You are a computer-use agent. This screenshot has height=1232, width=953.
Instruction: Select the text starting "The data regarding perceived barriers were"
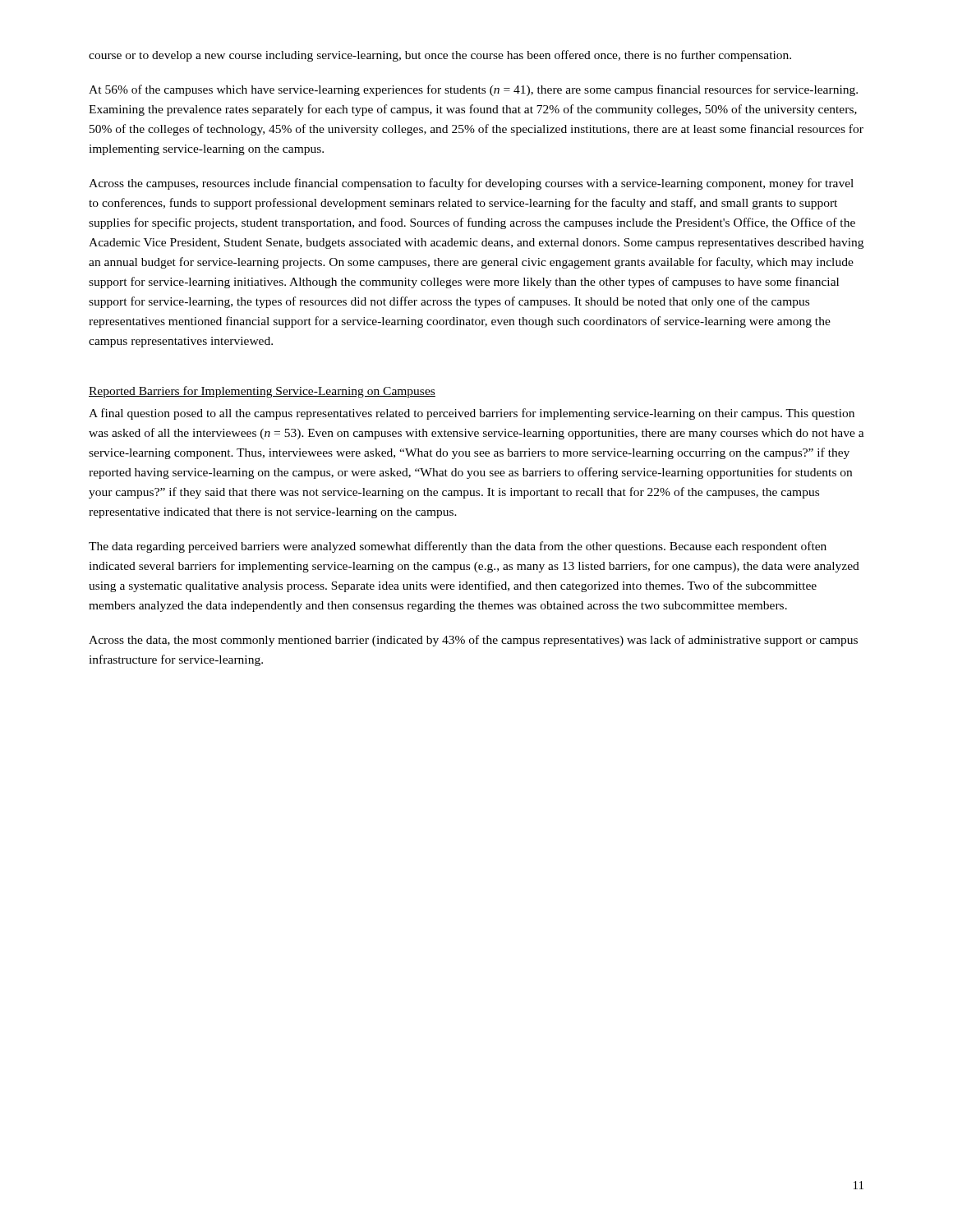(474, 576)
